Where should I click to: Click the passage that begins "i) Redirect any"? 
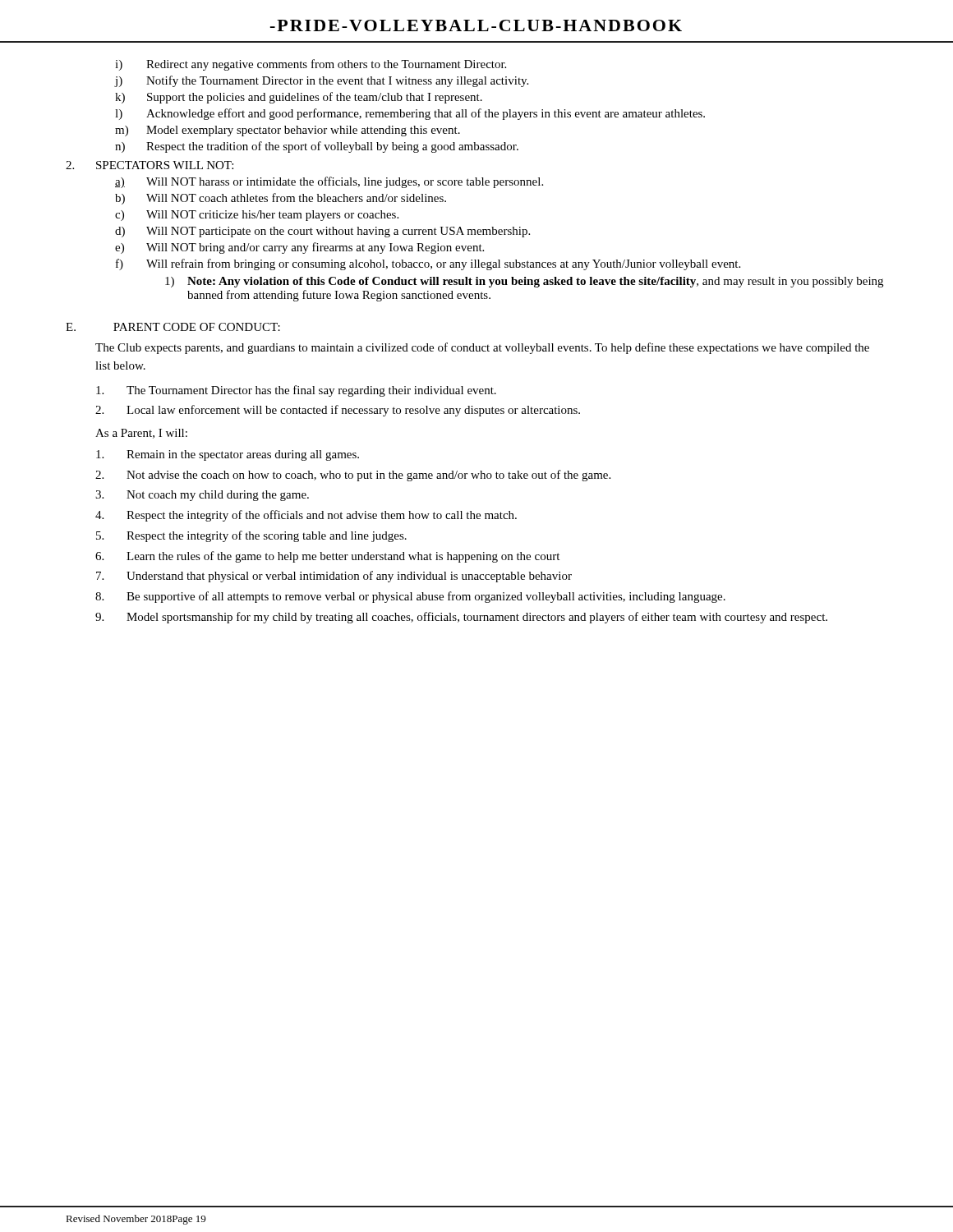pos(501,64)
